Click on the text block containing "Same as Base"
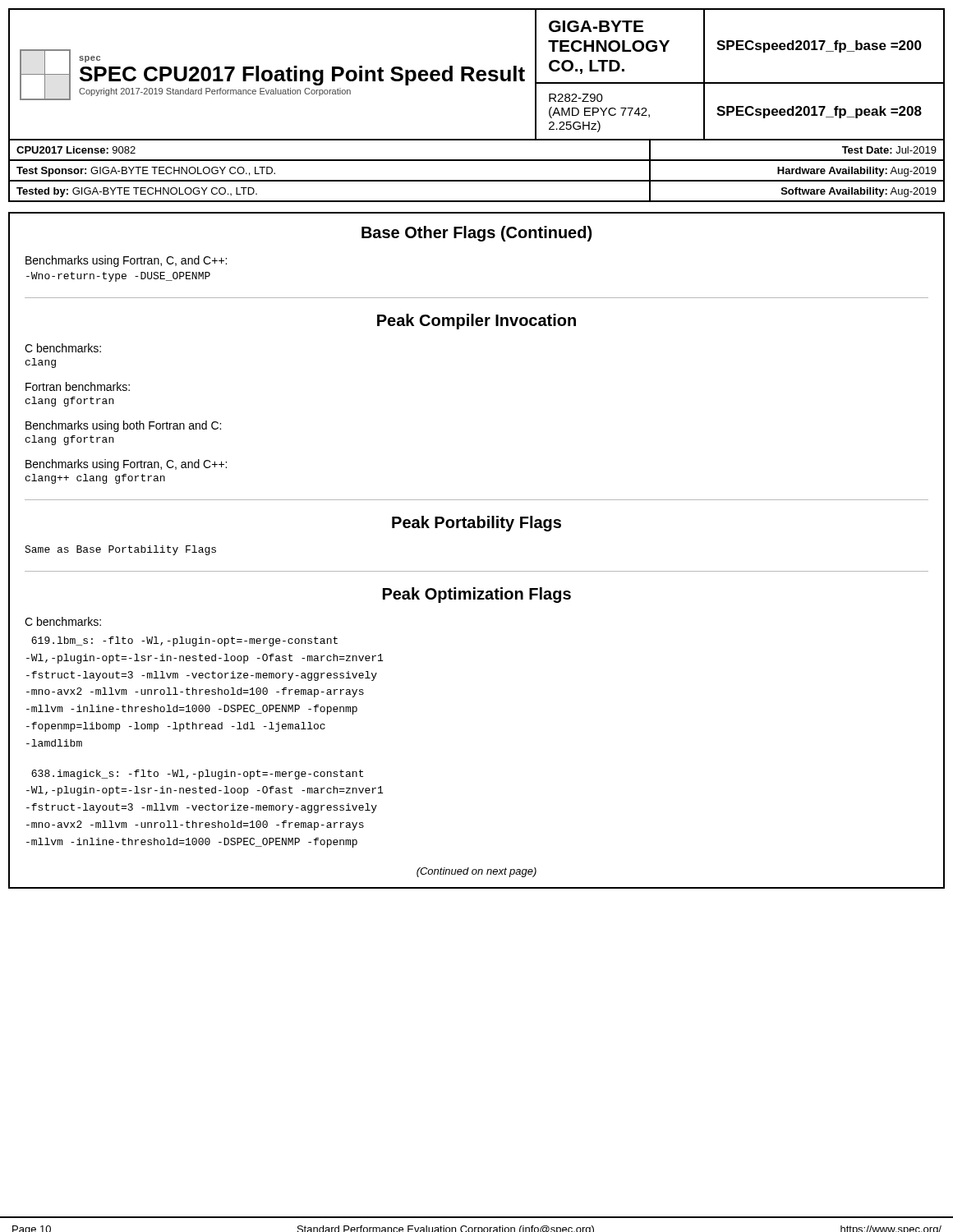The image size is (953, 1232). (x=121, y=550)
